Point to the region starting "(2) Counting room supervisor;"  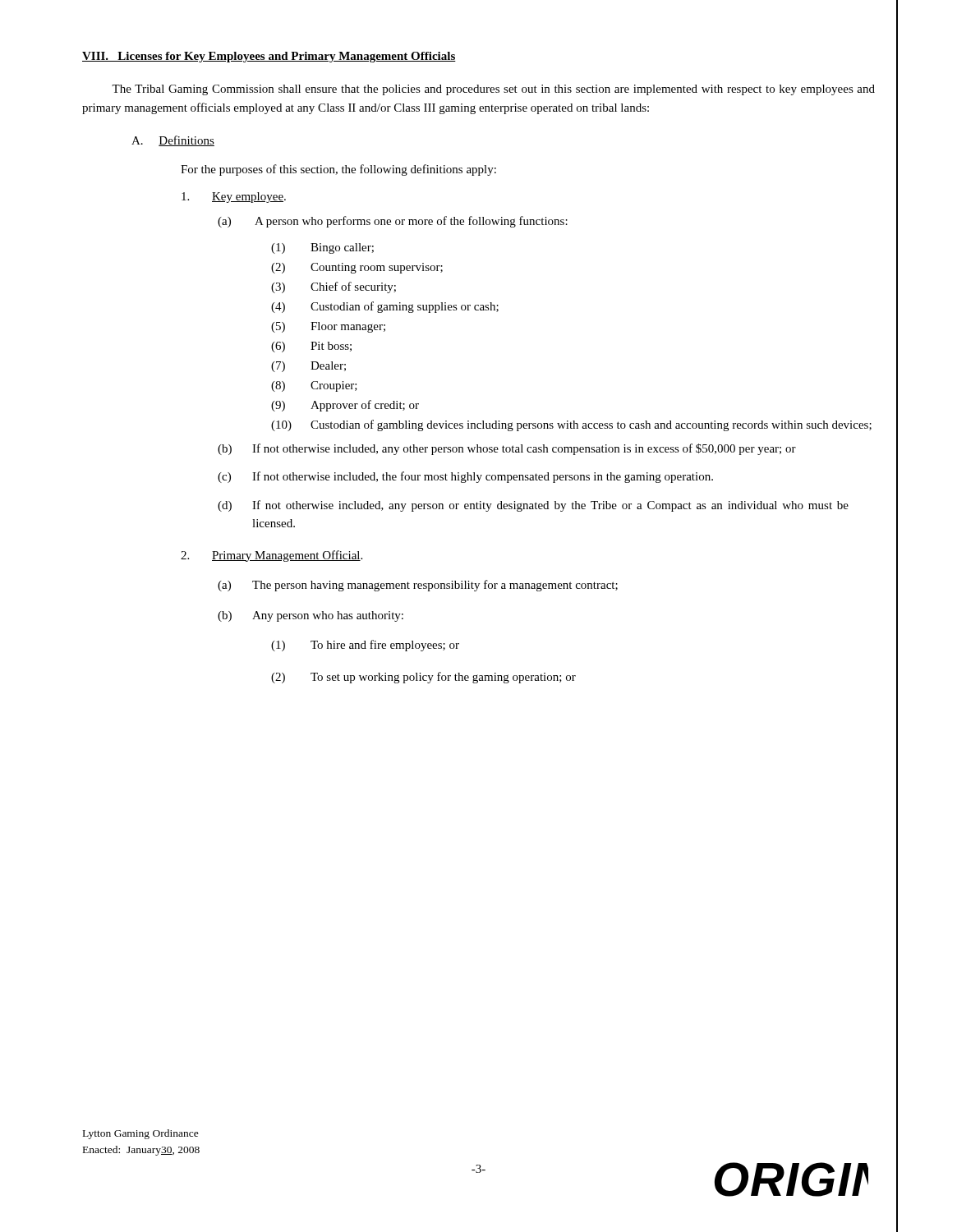(x=357, y=266)
